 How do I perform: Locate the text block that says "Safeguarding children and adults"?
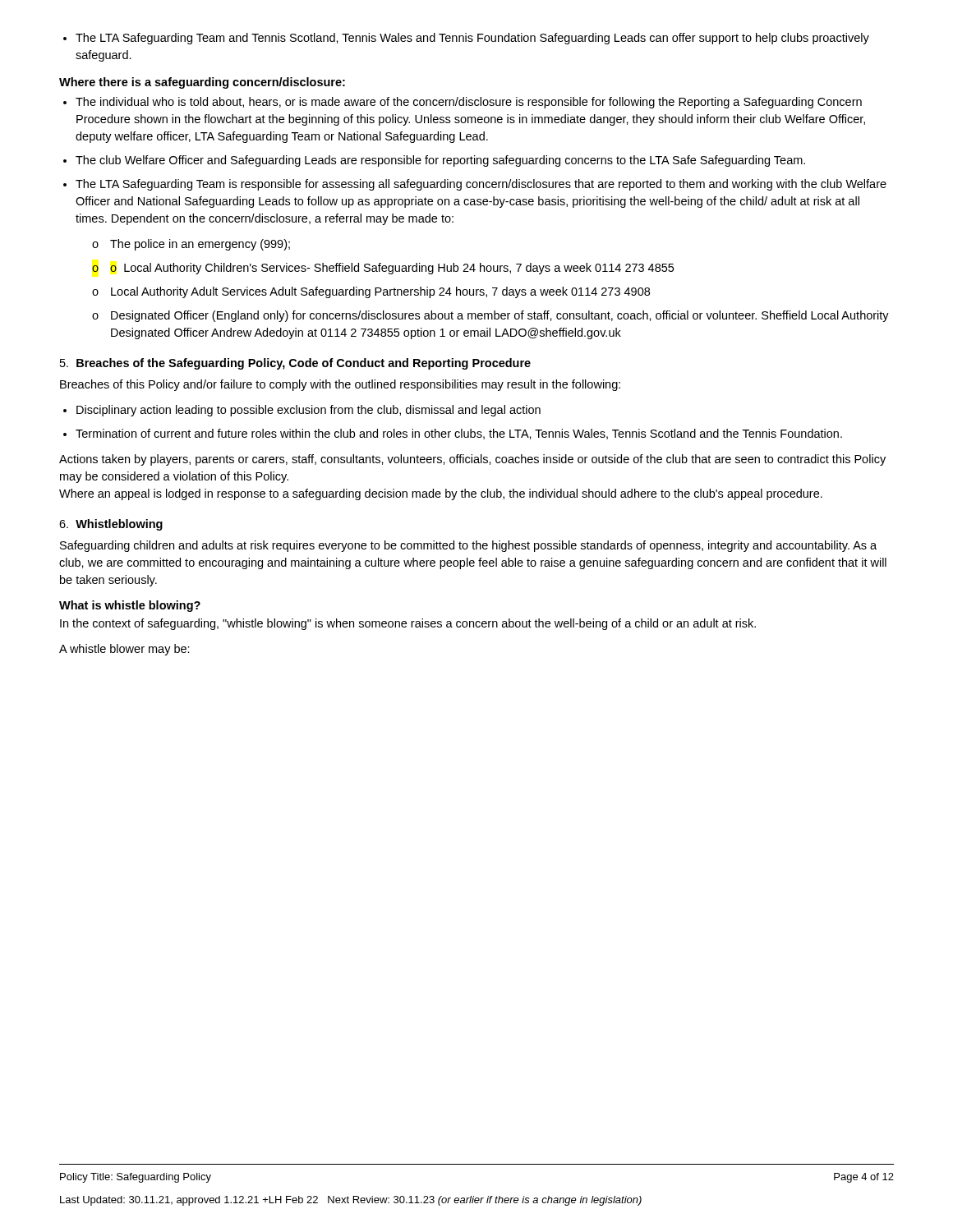click(x=476, y=563)
